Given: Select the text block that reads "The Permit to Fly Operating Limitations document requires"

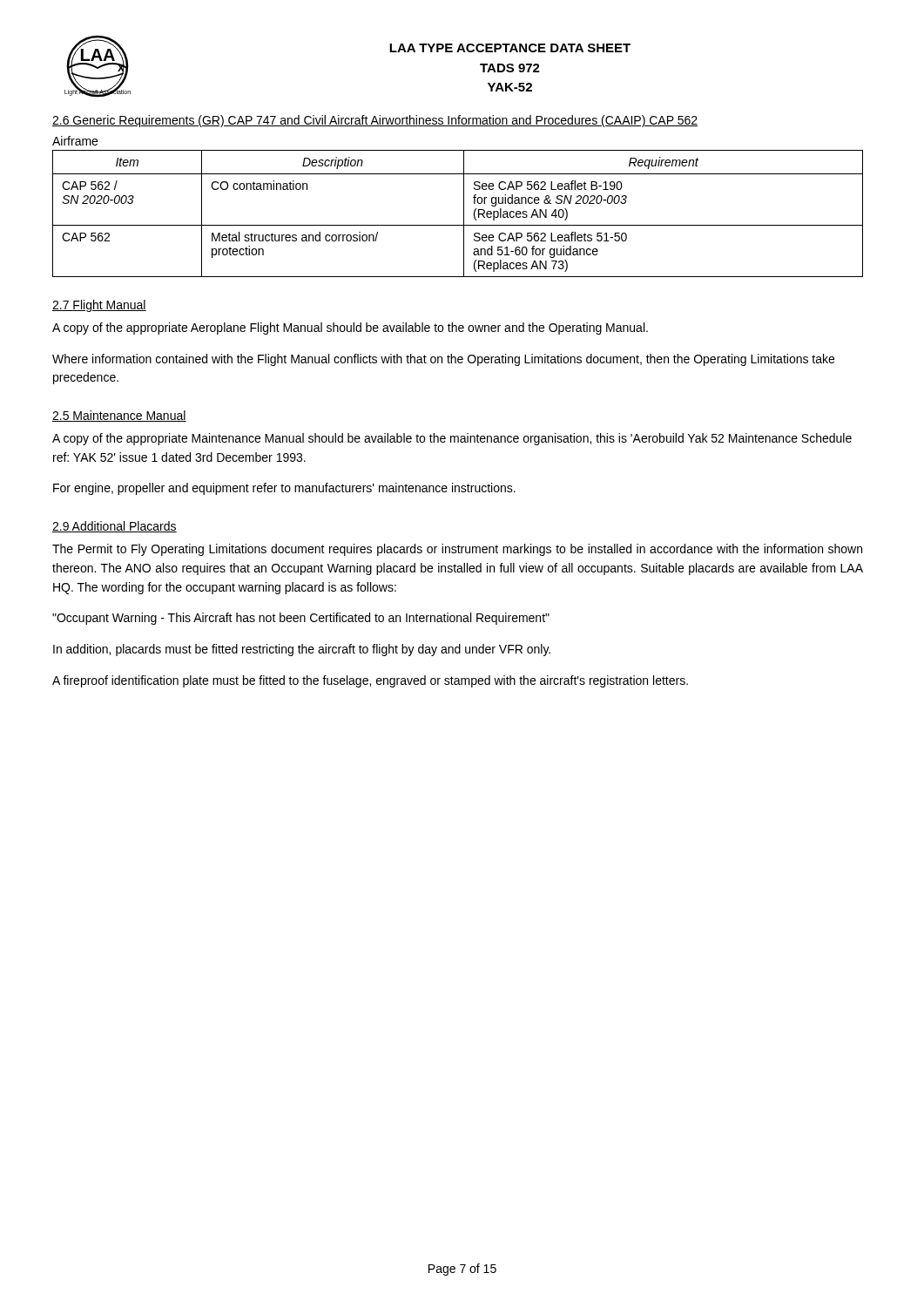Looking at the screenshot, I should pyautogui.click(x=458, y=568).
